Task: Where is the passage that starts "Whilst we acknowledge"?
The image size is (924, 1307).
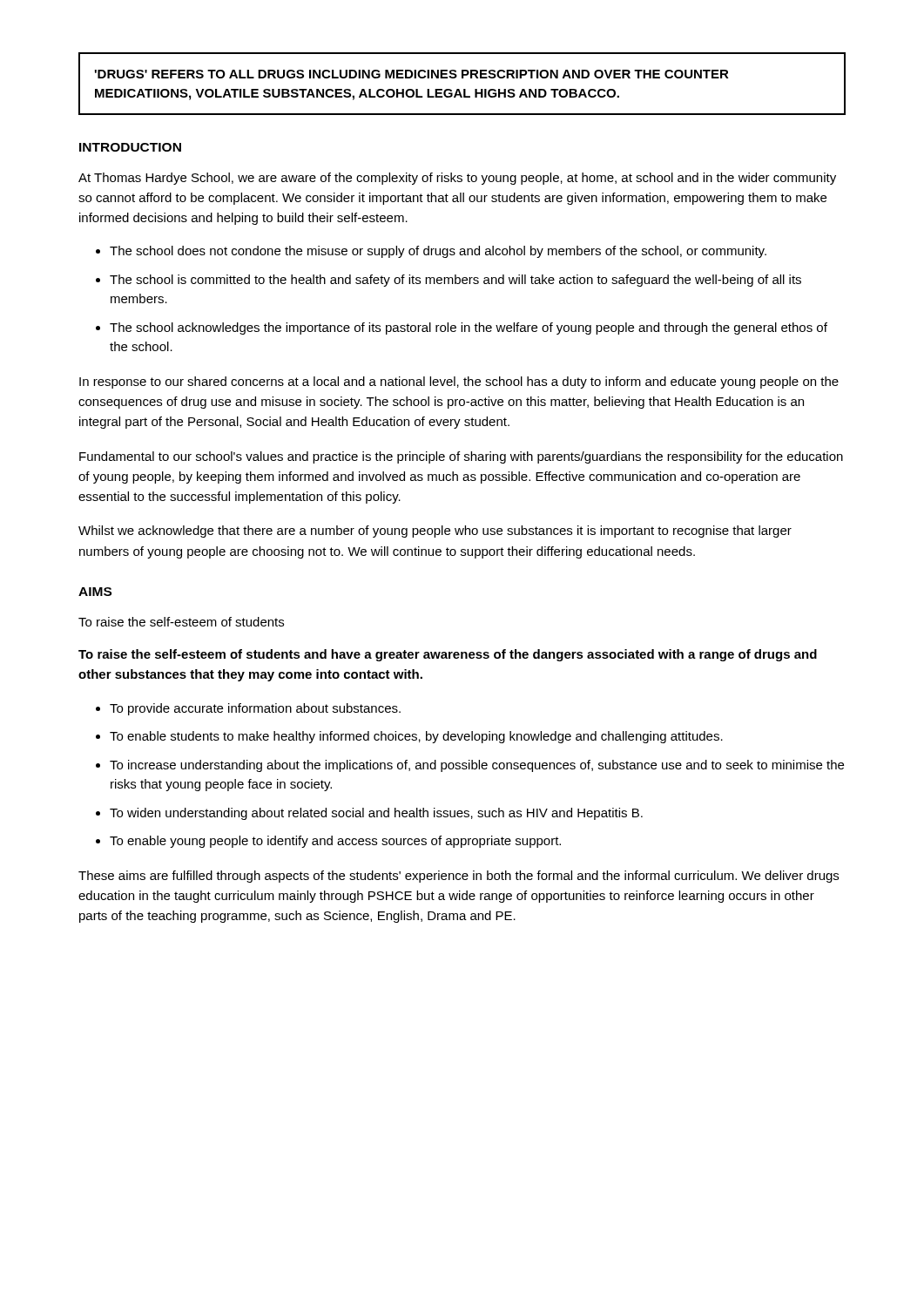Action: (x=435, y=541)
